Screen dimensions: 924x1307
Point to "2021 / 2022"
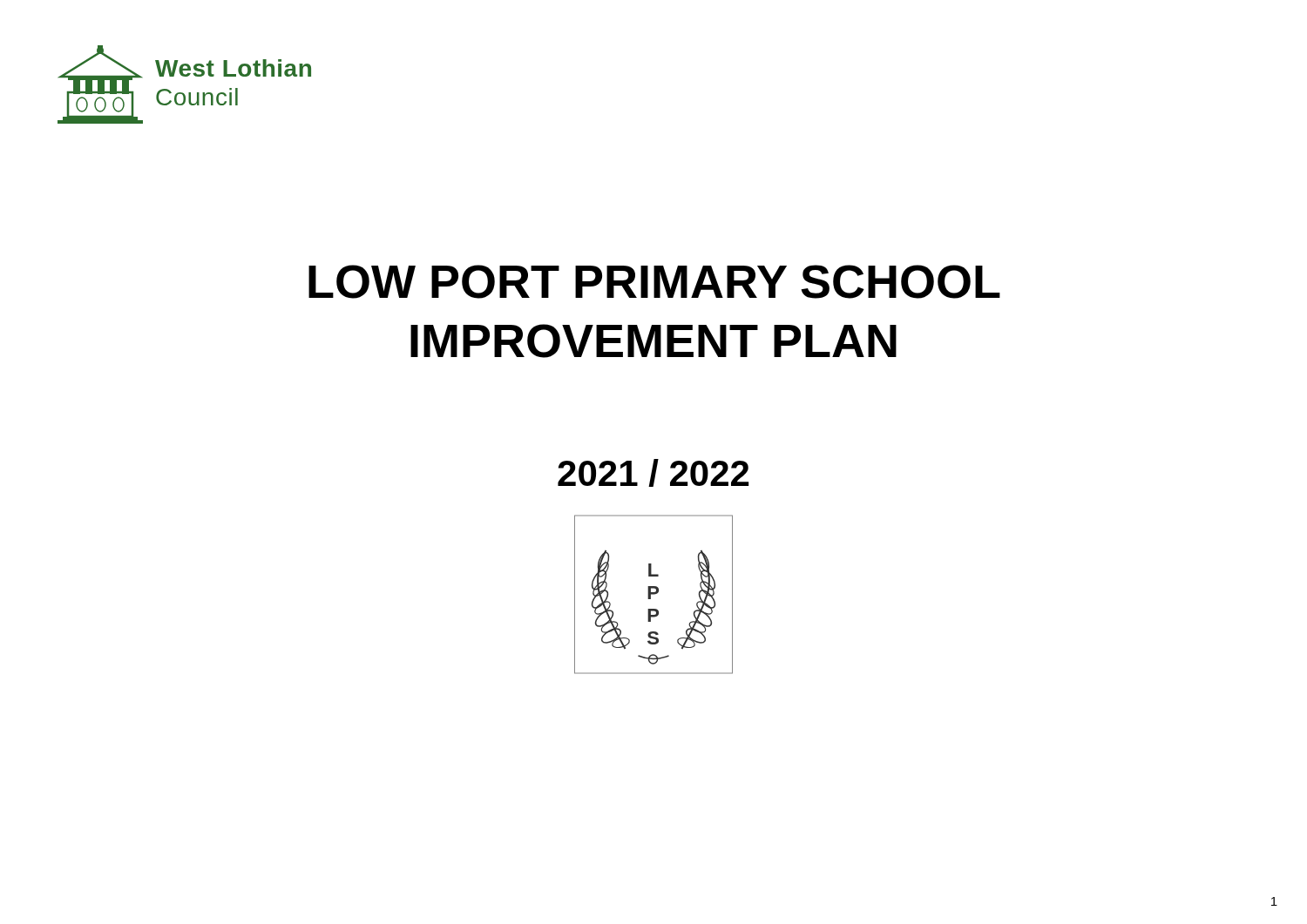click(x=654, y=474)
